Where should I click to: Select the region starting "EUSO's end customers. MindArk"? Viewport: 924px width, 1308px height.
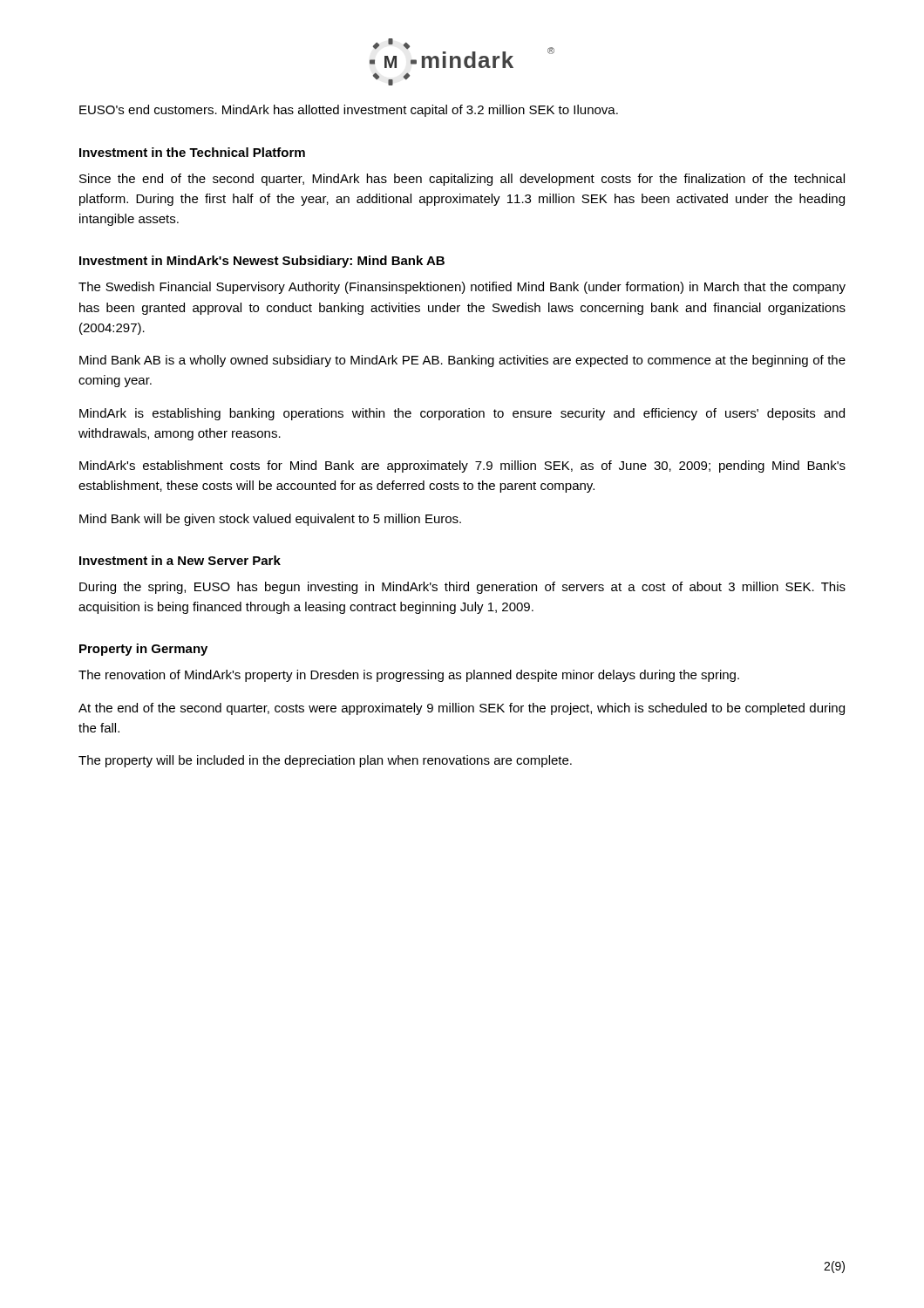coord(349,109)
